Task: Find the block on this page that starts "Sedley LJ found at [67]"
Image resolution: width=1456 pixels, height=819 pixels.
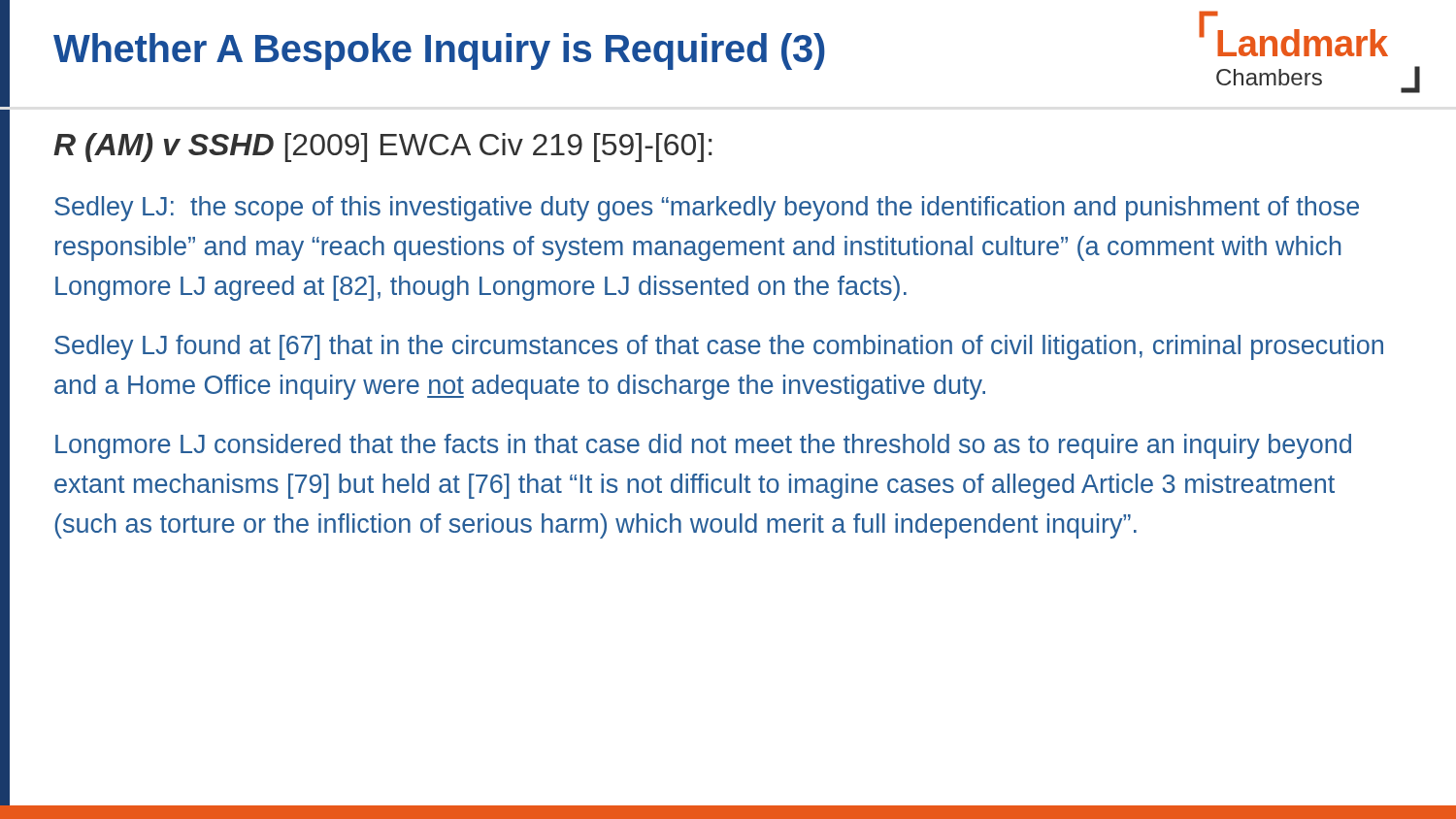Action: coord(719,366)
